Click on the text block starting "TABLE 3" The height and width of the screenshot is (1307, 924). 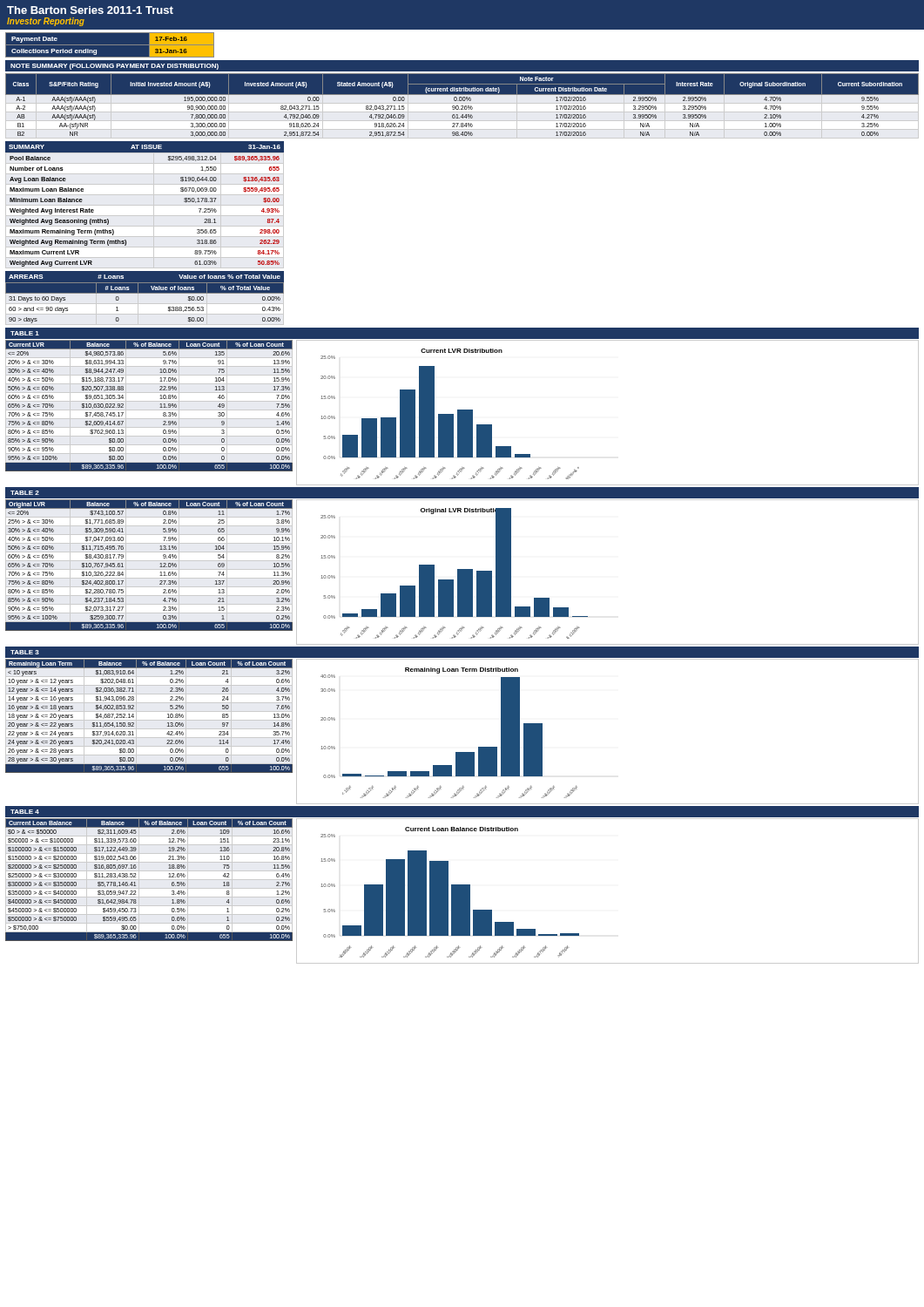(x=25, y=652)
